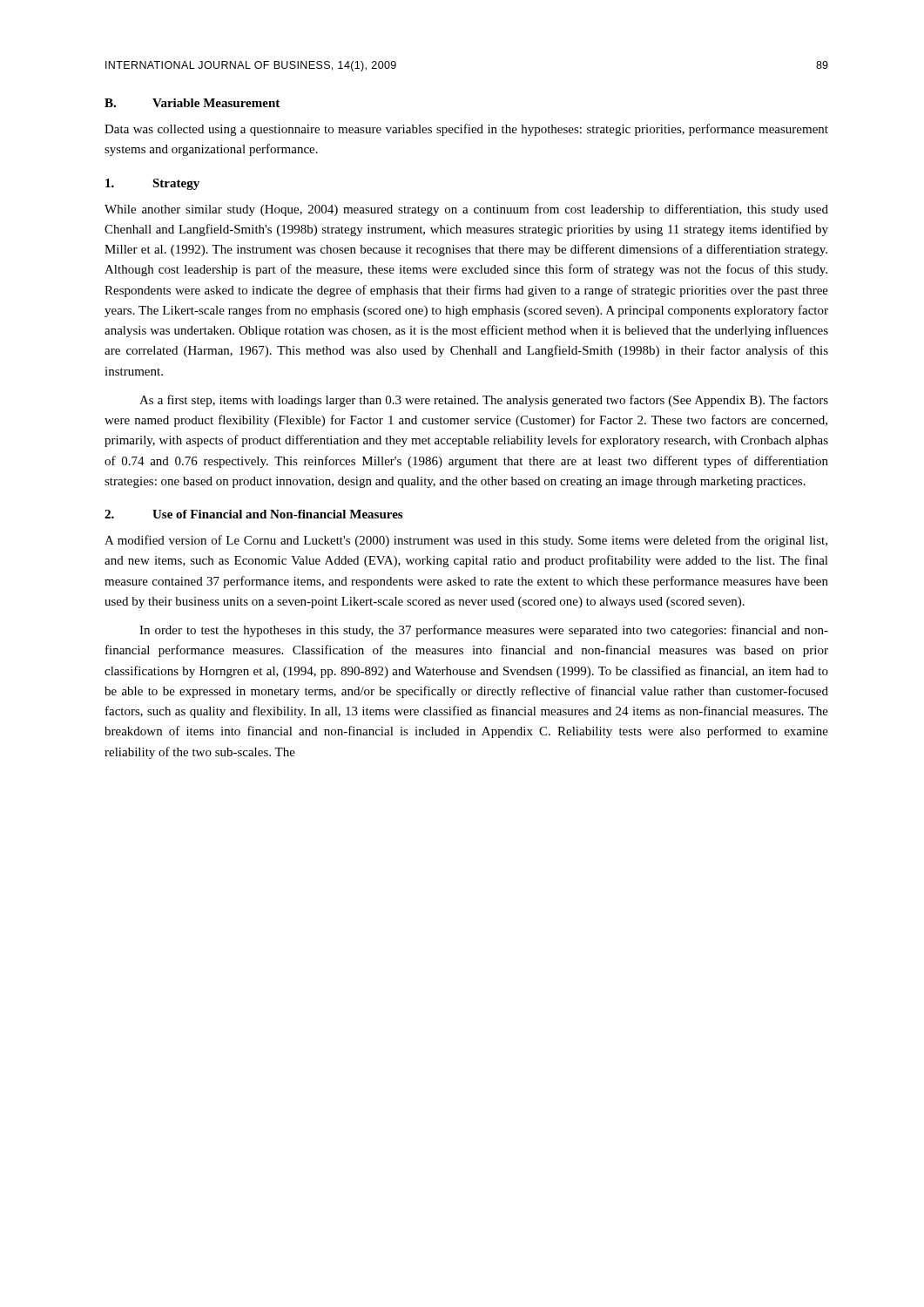Locate the text block that says "In order to test the hypotheses in this"
The width and height of the screenshot is (924, 1307).
466,691
